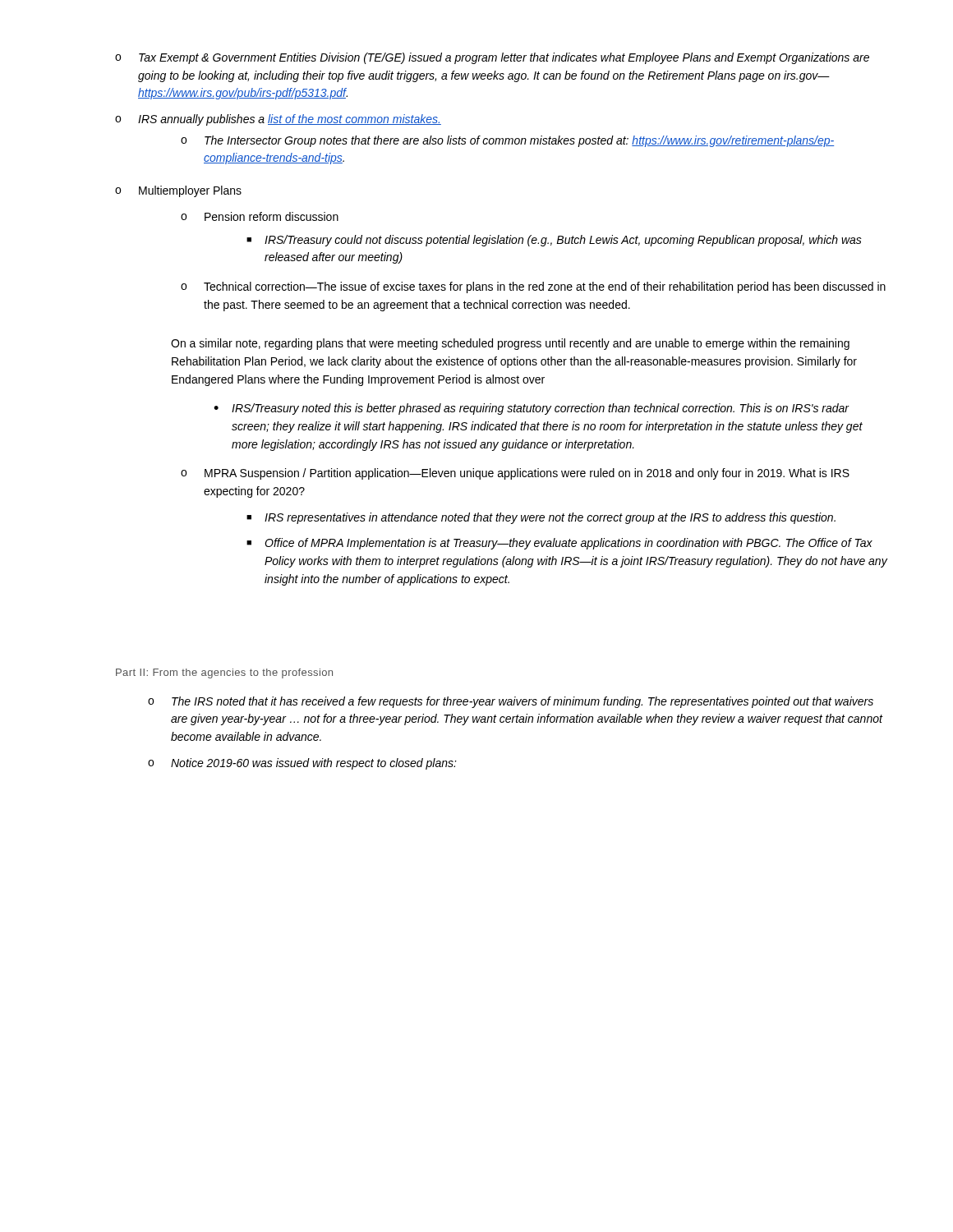953x1232 pixels.
Task: Select the text starting "o Multiemployer Plans"
Action: (178, 191)
